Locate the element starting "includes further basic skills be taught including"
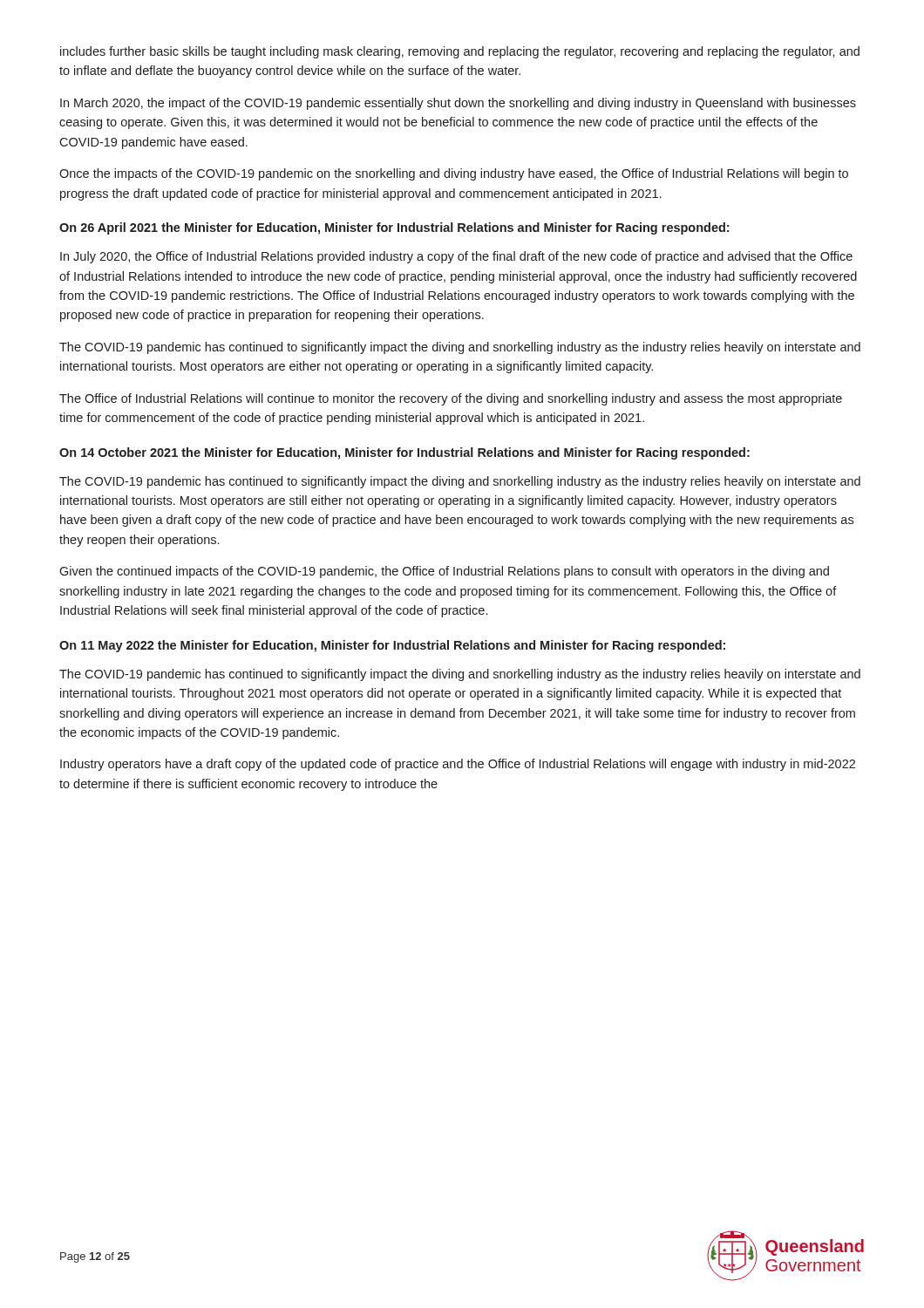Viewport: 924px width, 1308px height. 460,61
